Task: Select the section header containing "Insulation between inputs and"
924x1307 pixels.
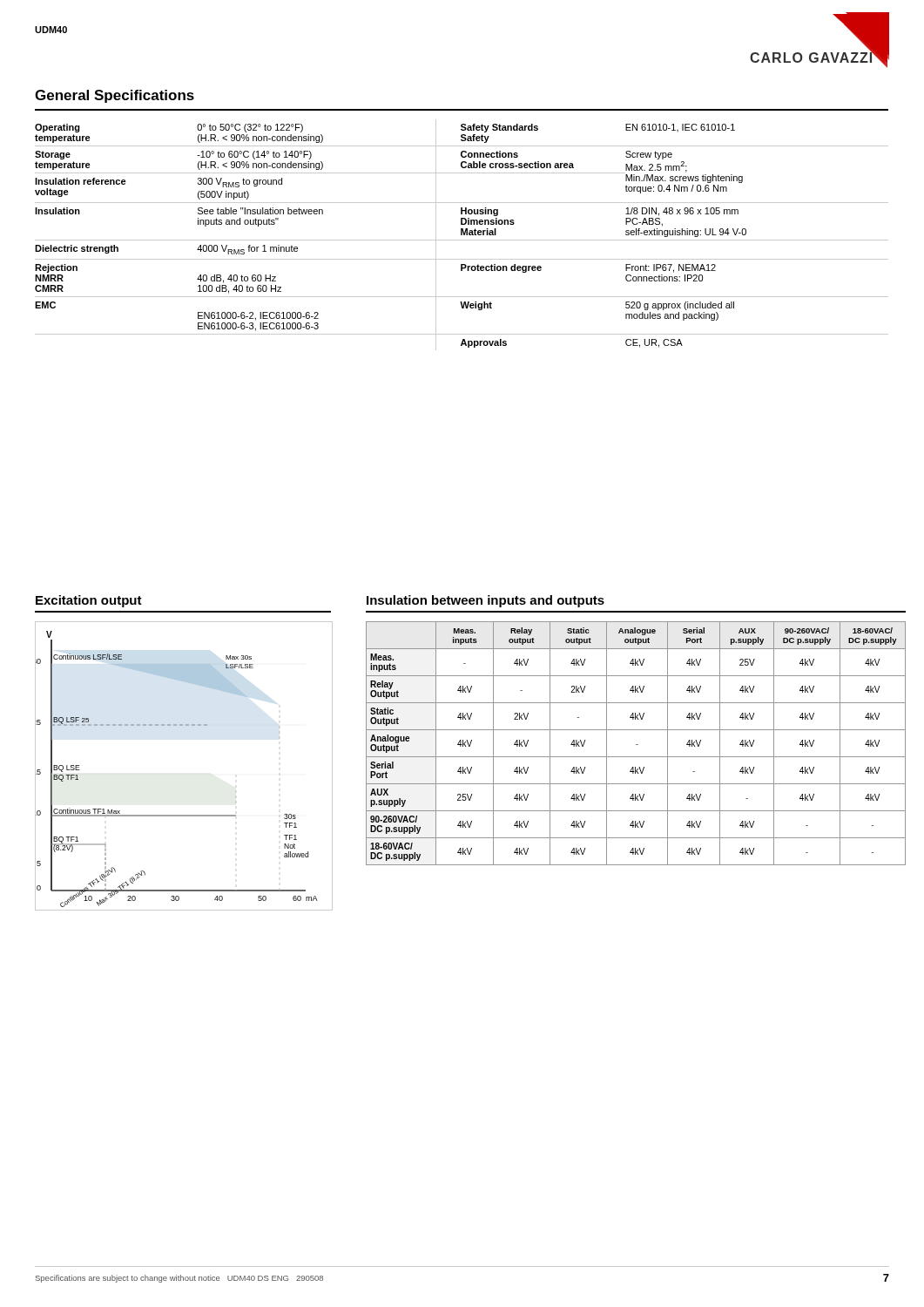Action: 485,600
